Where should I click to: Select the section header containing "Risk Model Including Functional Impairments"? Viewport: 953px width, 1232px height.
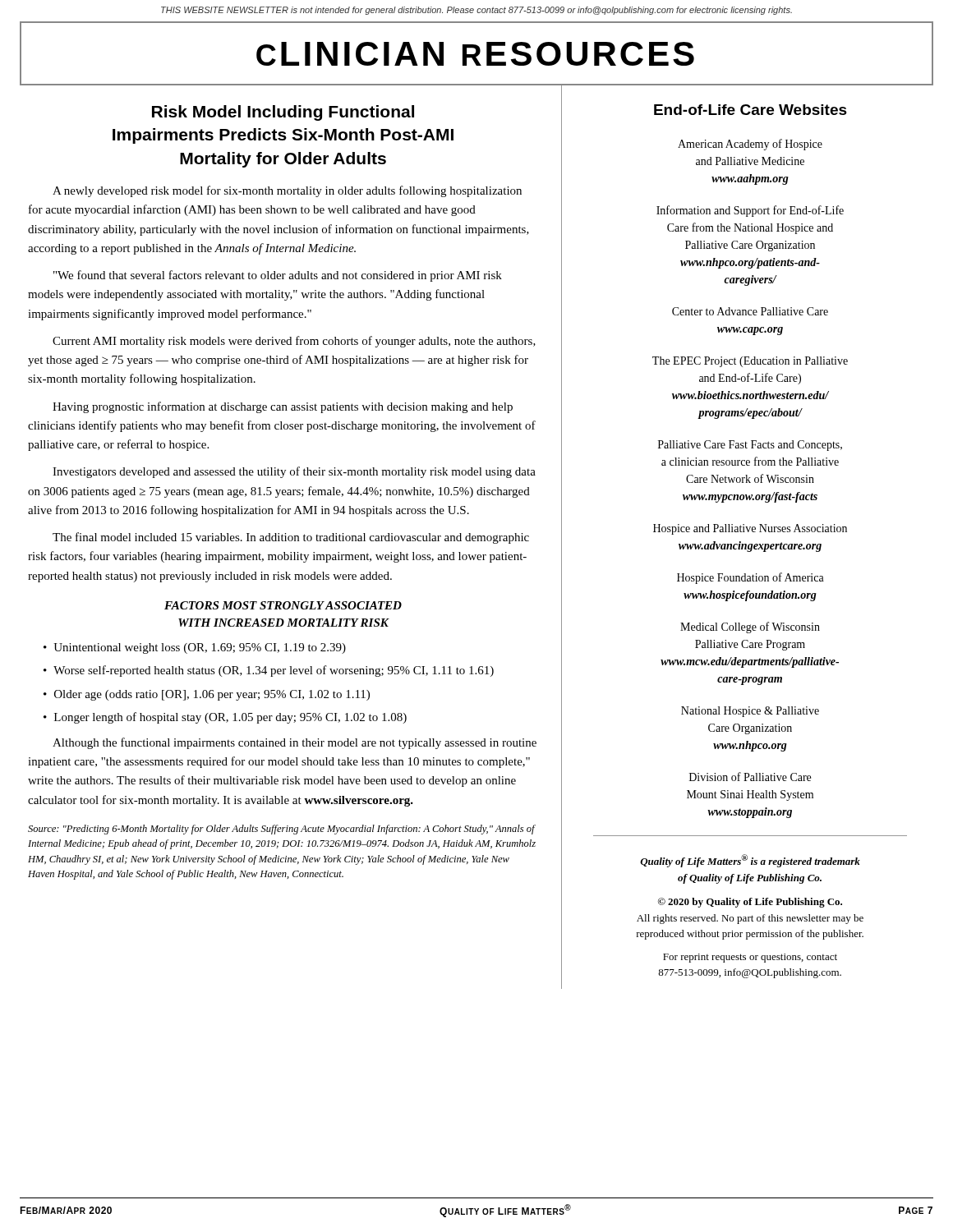pyautogui.click(x=283, y=135)
